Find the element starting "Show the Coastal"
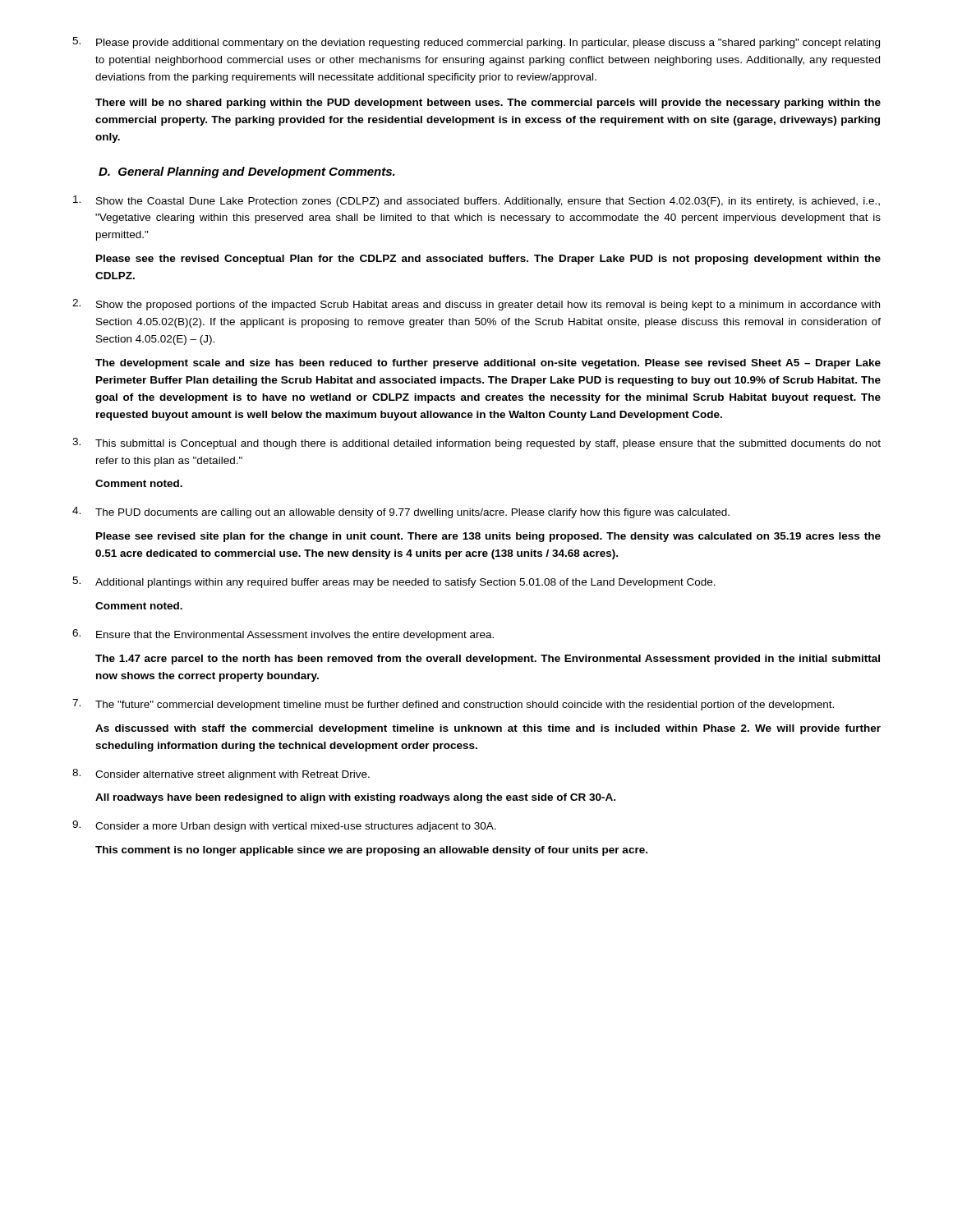The image size is (953, 1232). [476, 218]
